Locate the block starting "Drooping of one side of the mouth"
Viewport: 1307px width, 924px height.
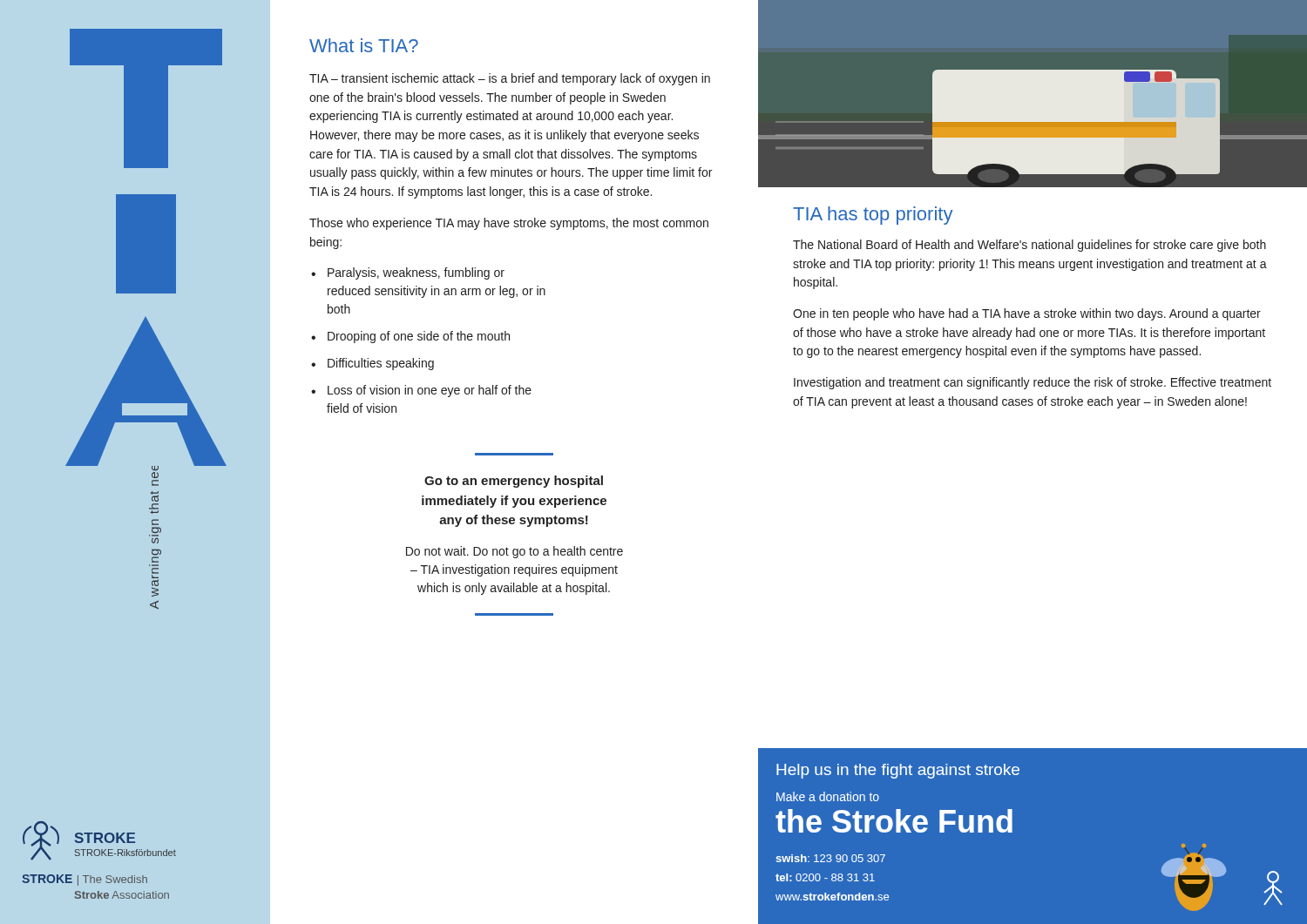(x=419, y=336)
